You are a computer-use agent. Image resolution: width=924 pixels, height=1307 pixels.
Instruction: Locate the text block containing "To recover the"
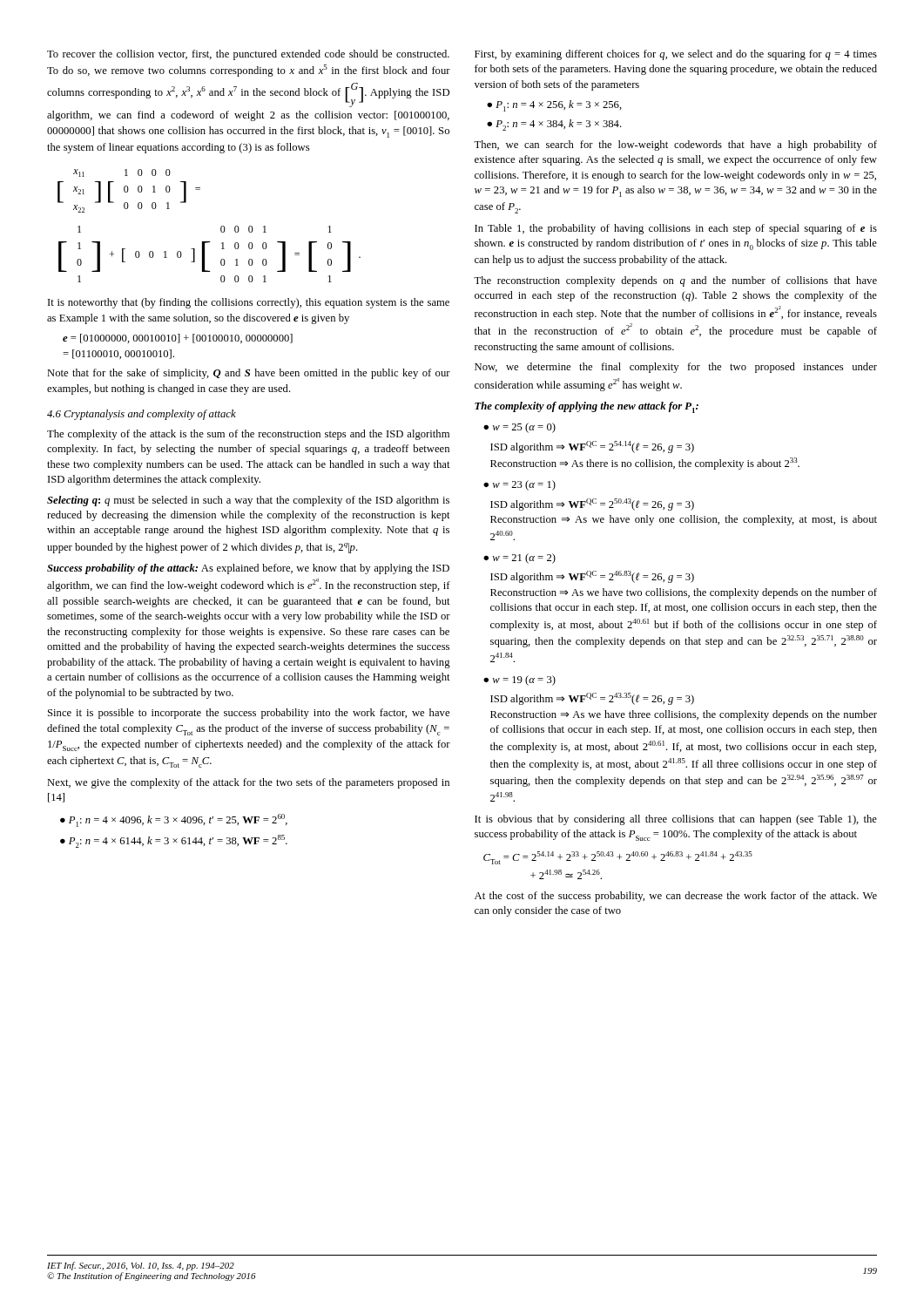[x=248, y=101]
